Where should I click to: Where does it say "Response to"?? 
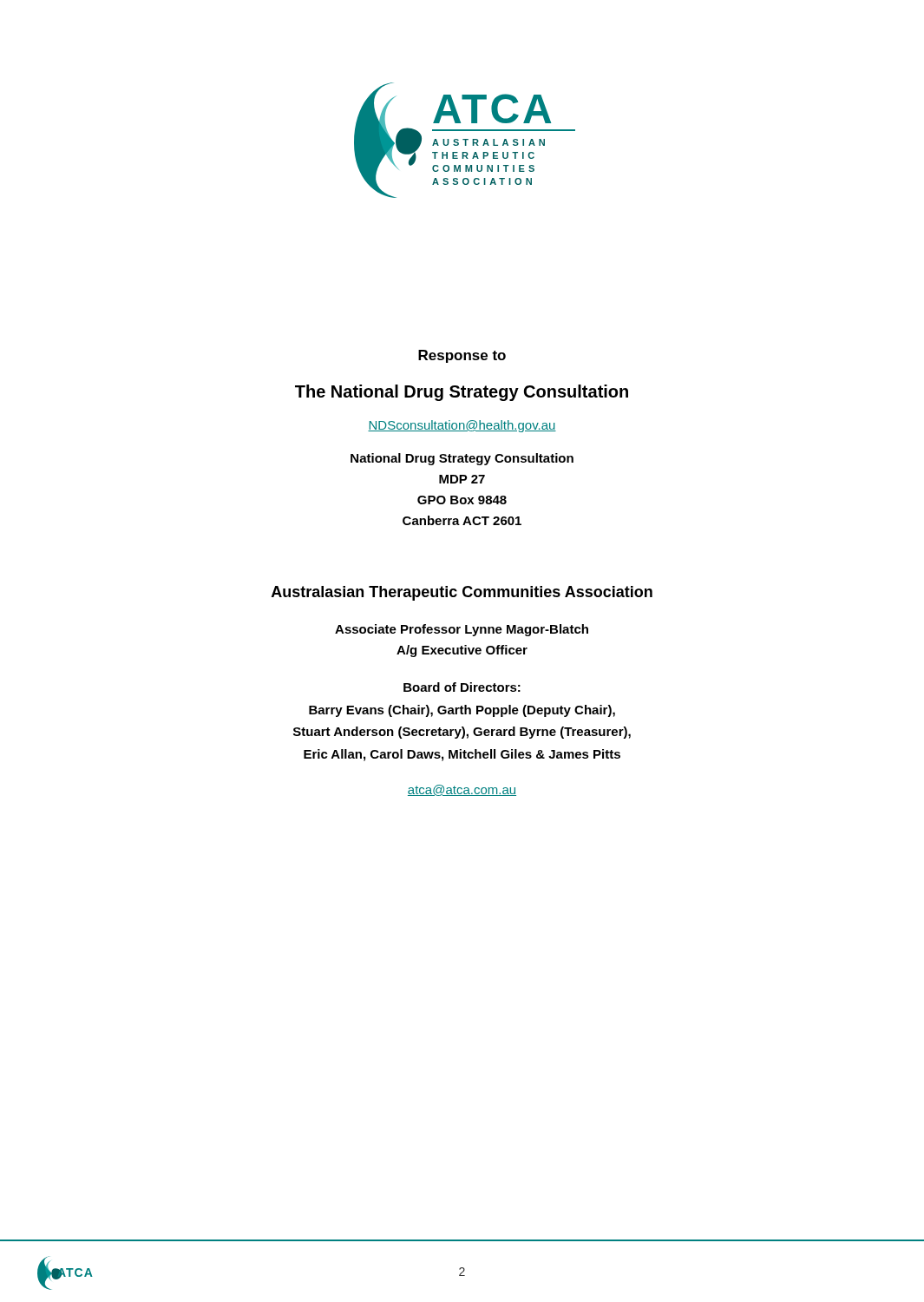462,355
